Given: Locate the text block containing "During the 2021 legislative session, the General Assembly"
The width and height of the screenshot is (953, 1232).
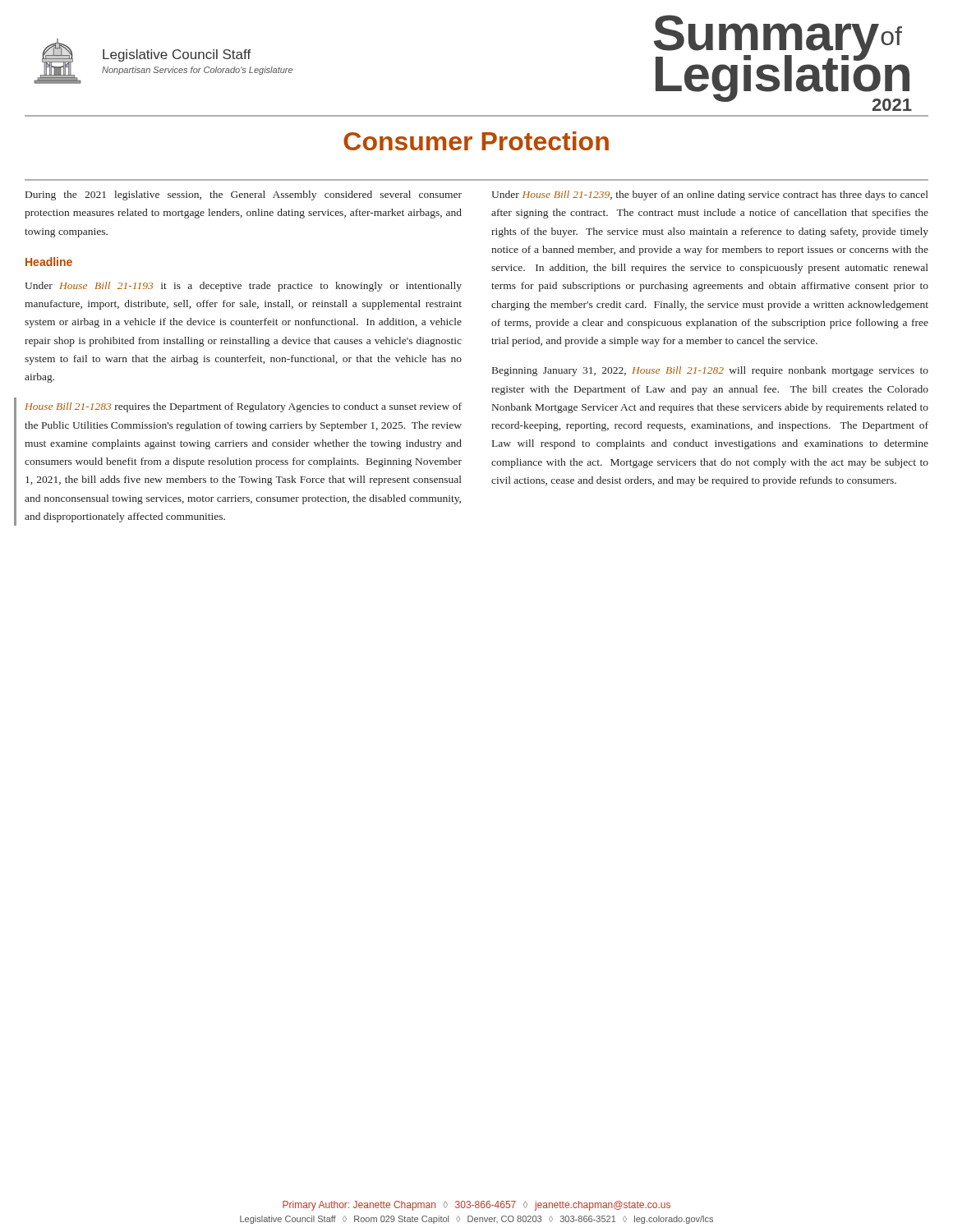Looking at the screenshot, I should (x=243, y=213).
